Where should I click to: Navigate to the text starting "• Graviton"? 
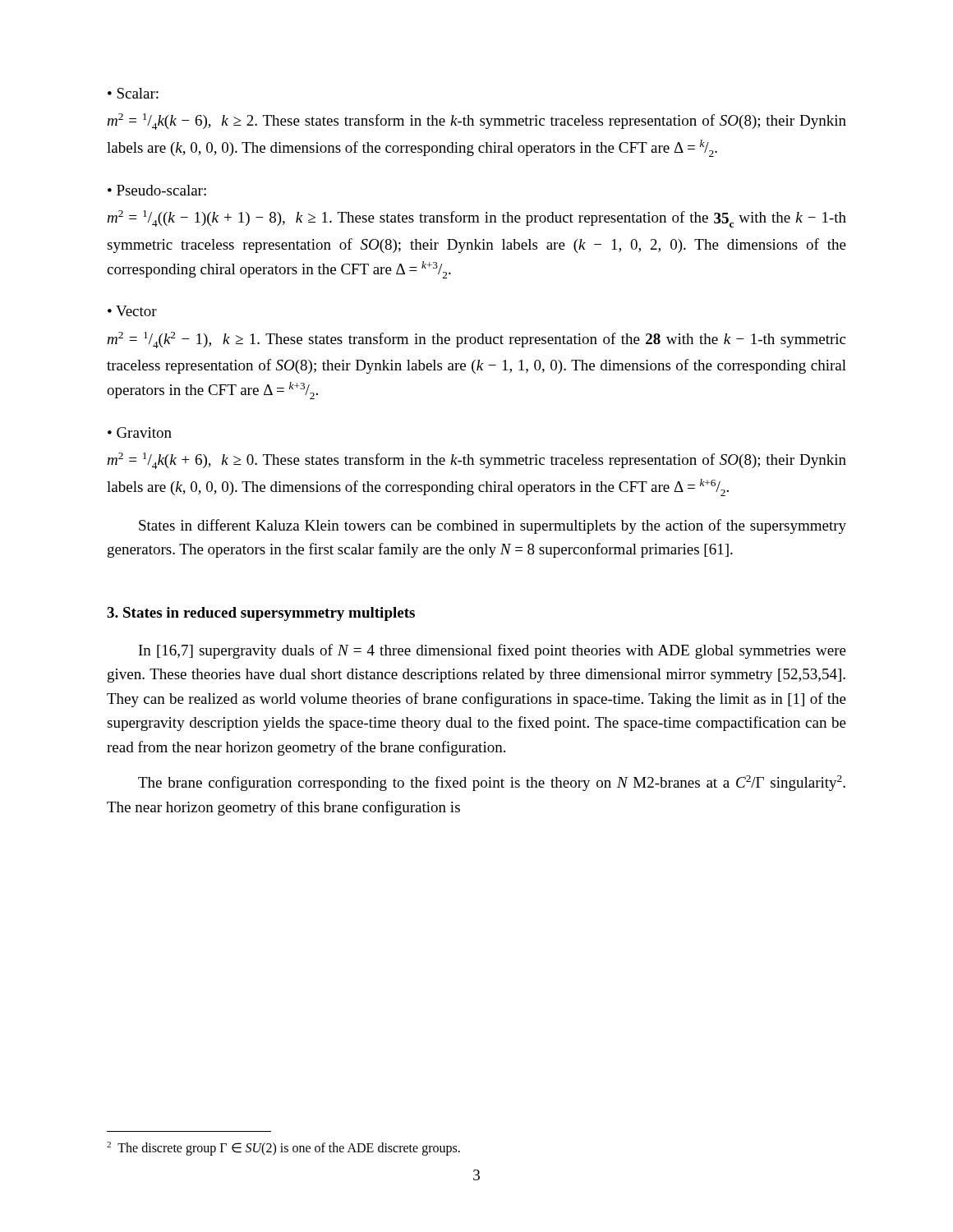coord(140,432)
